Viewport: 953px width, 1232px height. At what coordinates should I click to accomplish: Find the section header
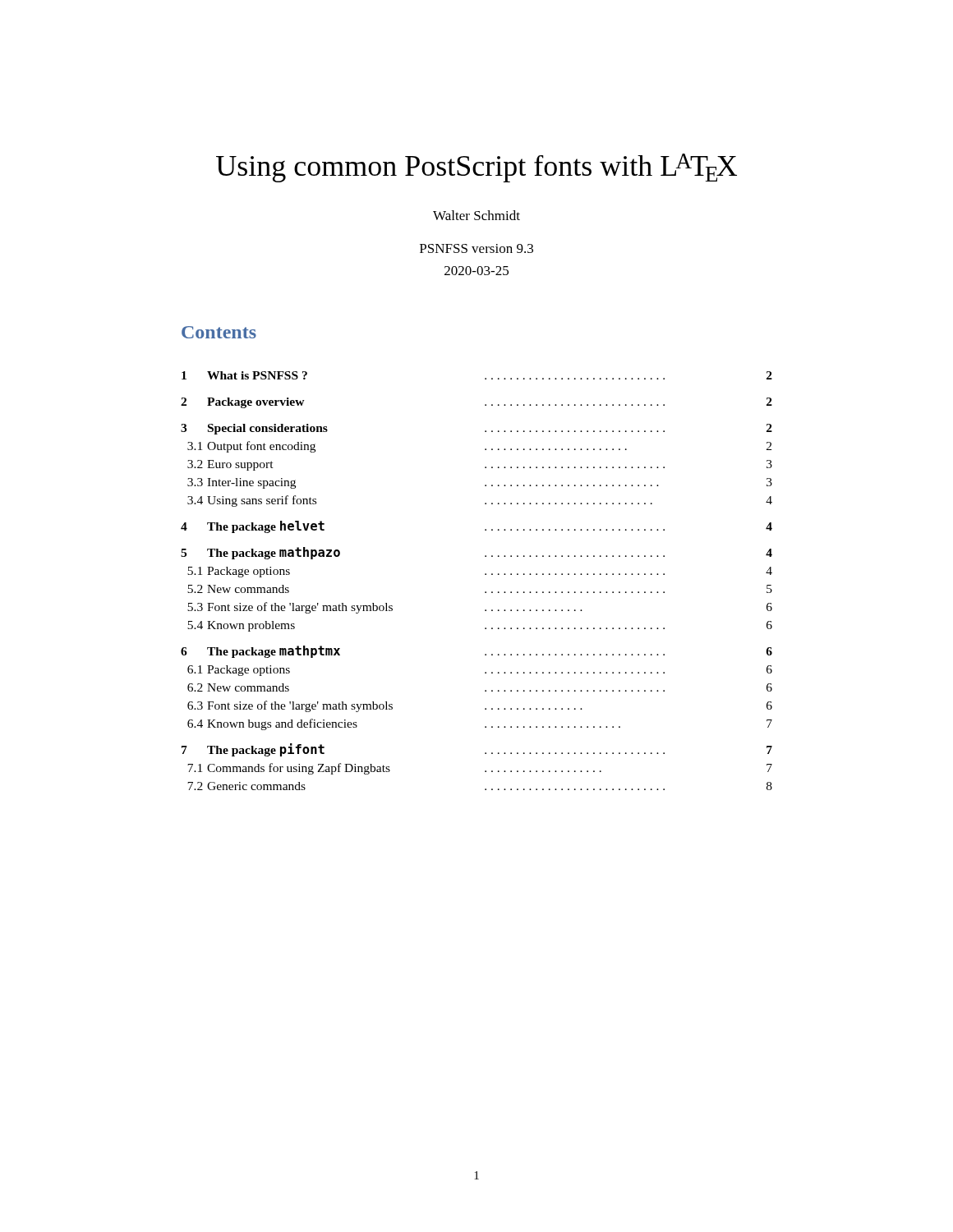[219, 332]
